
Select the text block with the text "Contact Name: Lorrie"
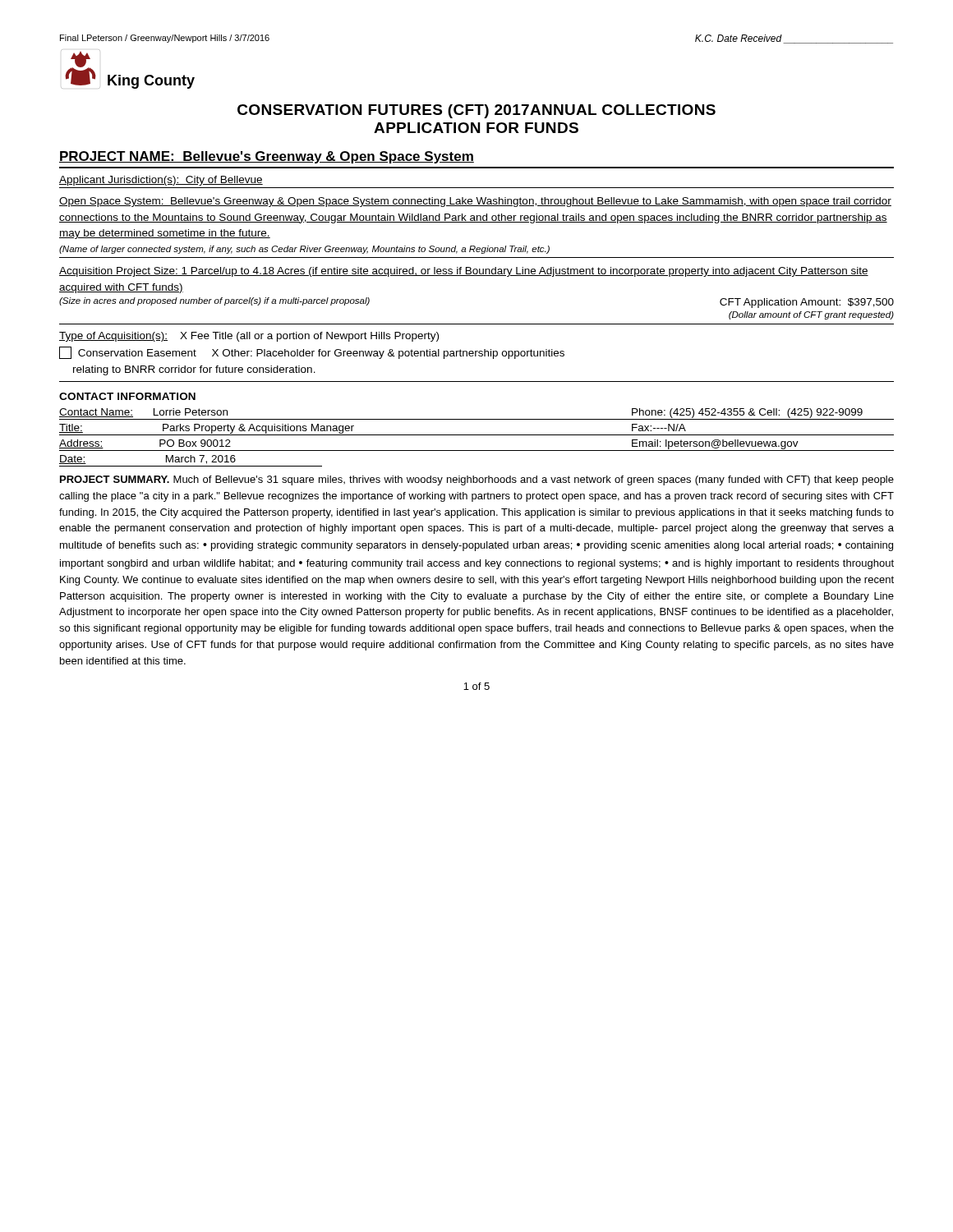(476, 412)
